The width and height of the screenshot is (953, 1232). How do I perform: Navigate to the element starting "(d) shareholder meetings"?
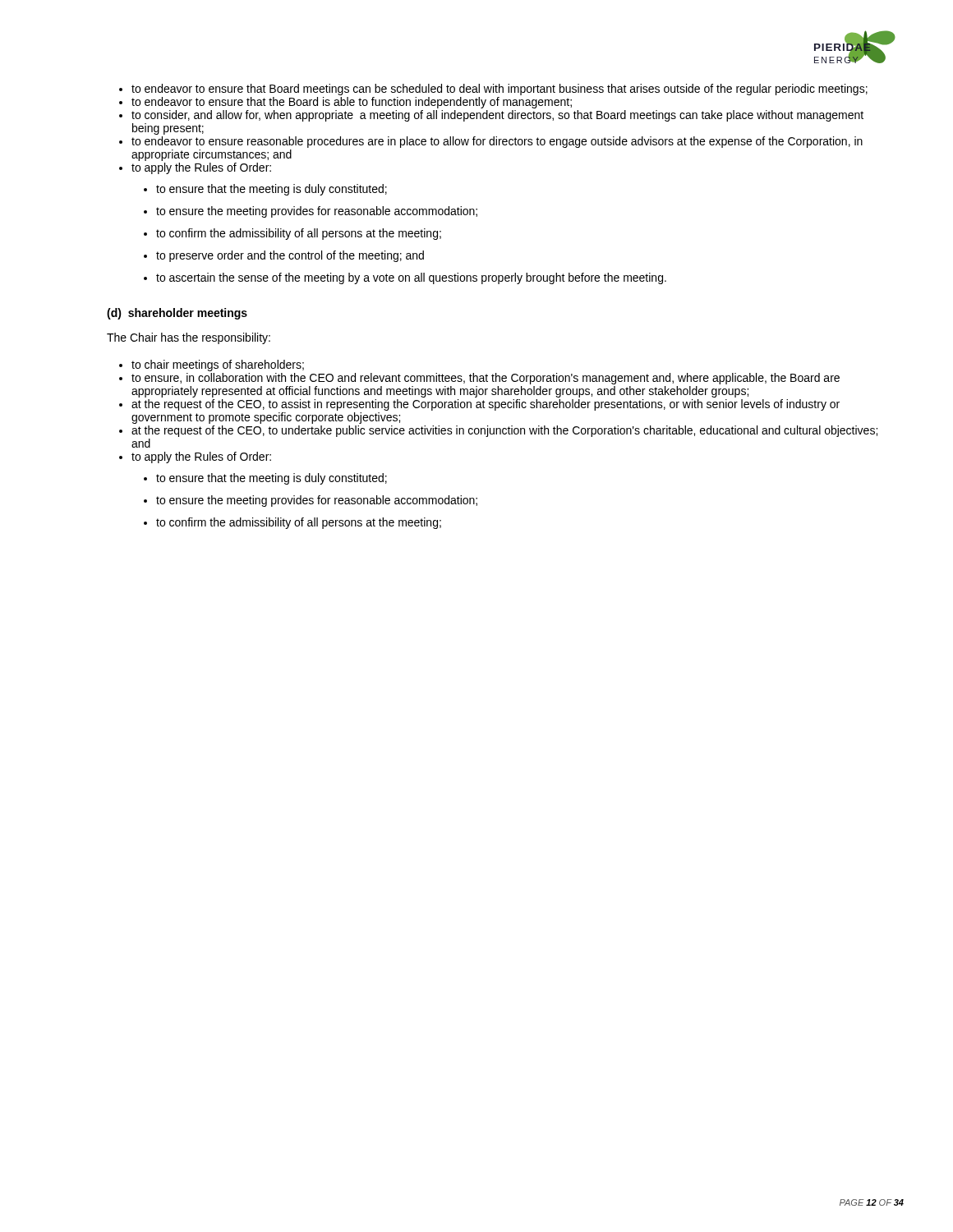point(177,313)
